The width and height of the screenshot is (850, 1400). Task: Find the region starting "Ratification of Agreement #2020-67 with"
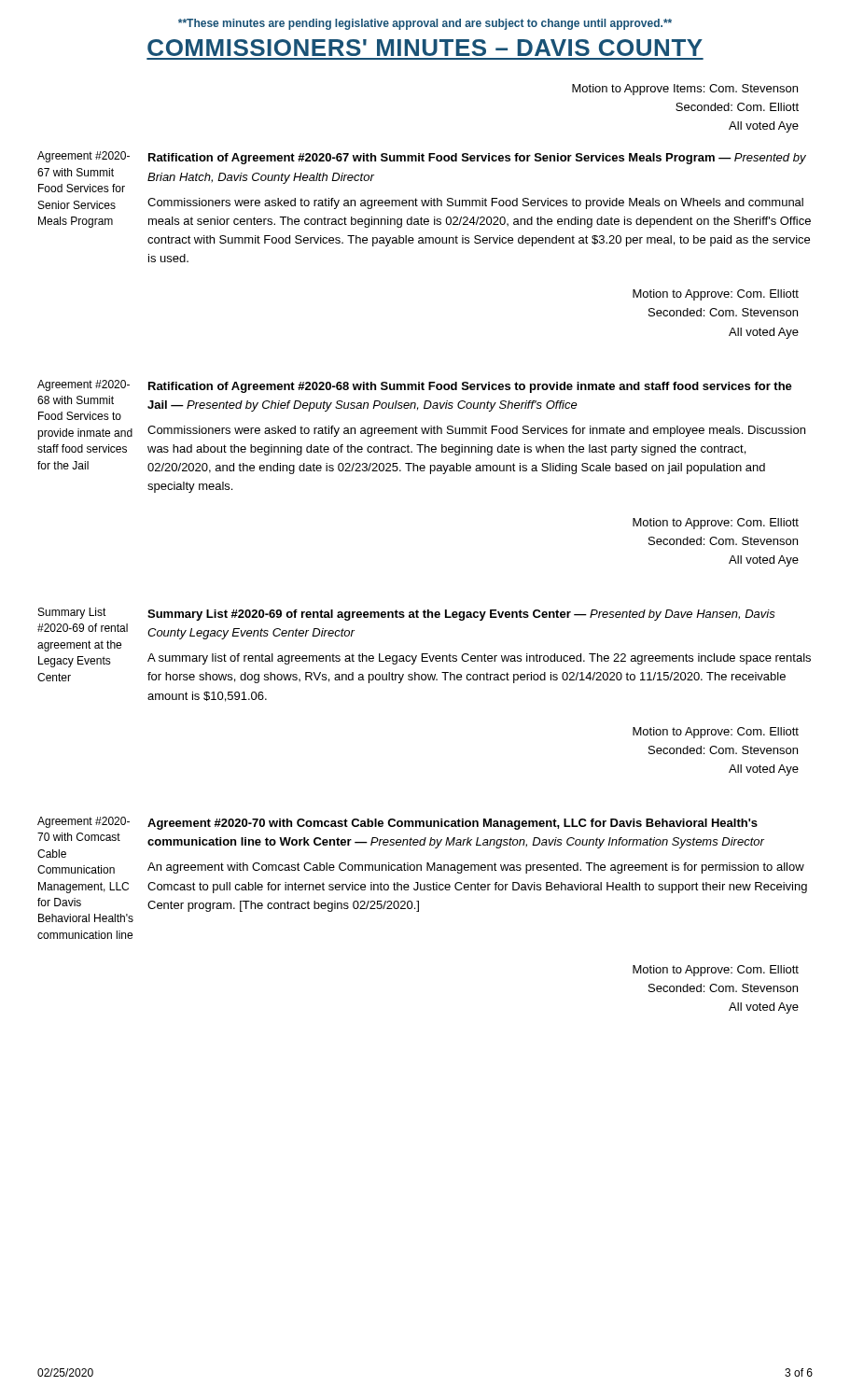[x=476, y=167]
